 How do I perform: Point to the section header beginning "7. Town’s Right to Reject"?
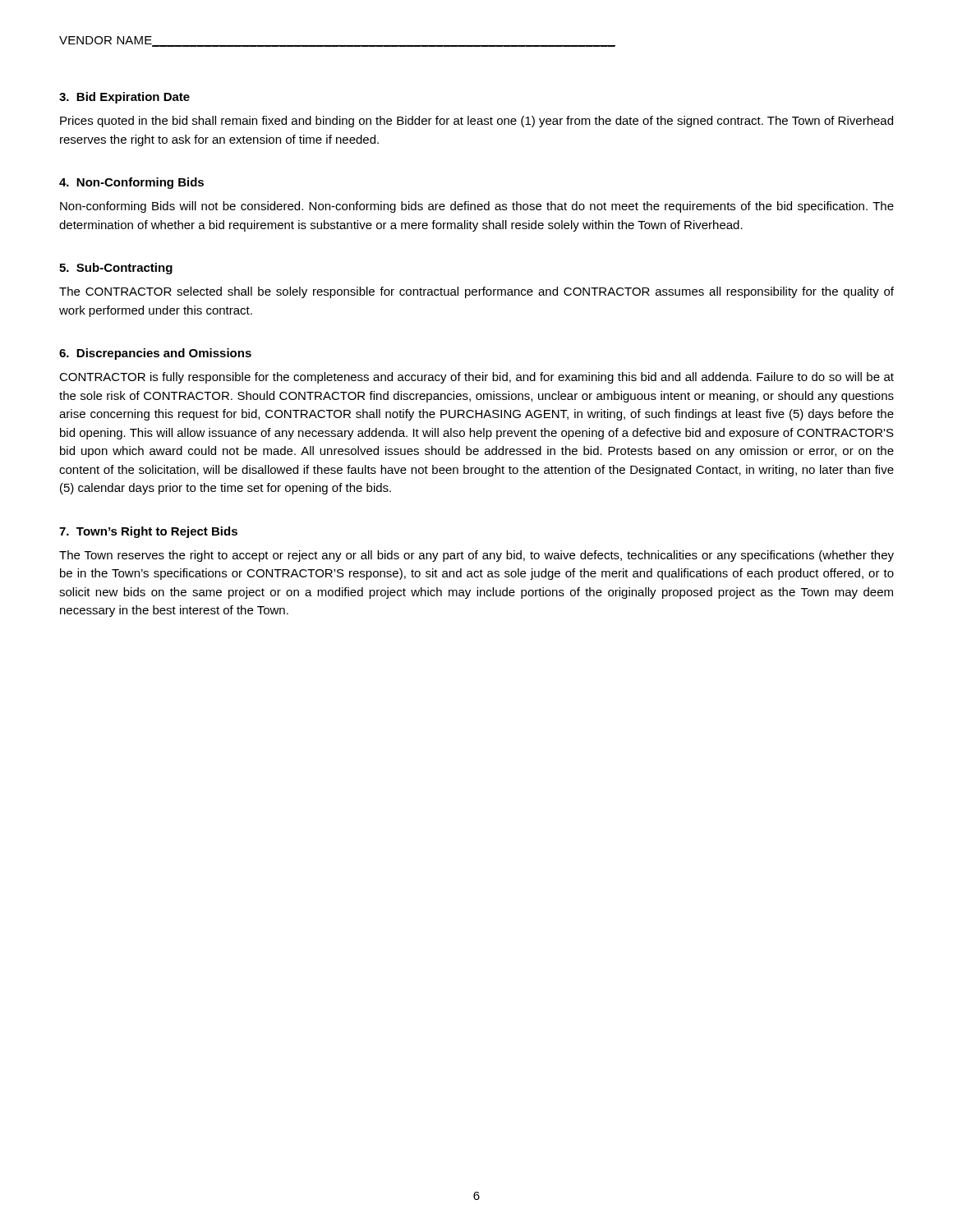[x=149, y=531]
